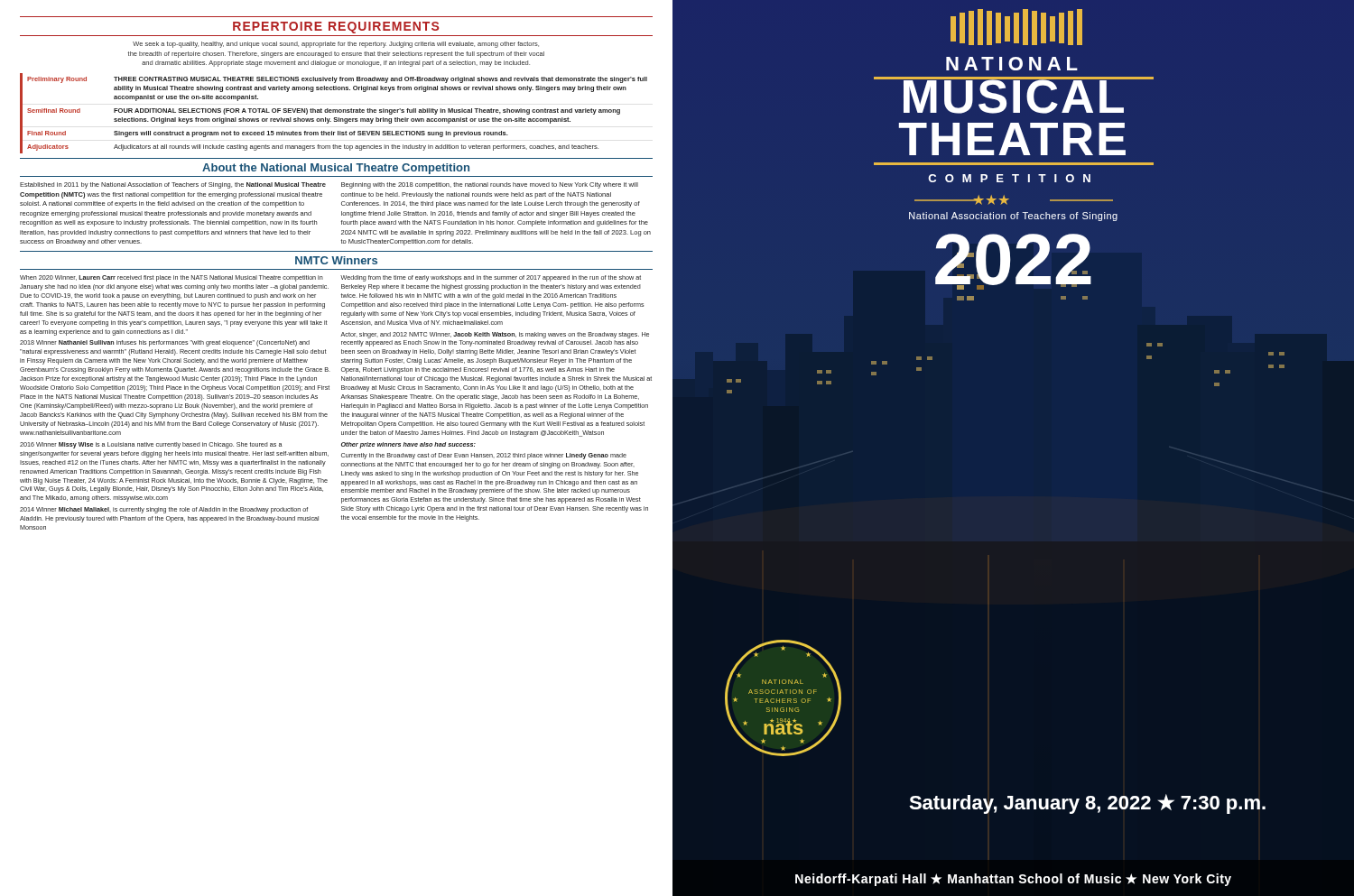Click on the passage starting "When 2020 Winner, Lauren Carr received"
1354x896 pixels.
(x=174, y=304)
